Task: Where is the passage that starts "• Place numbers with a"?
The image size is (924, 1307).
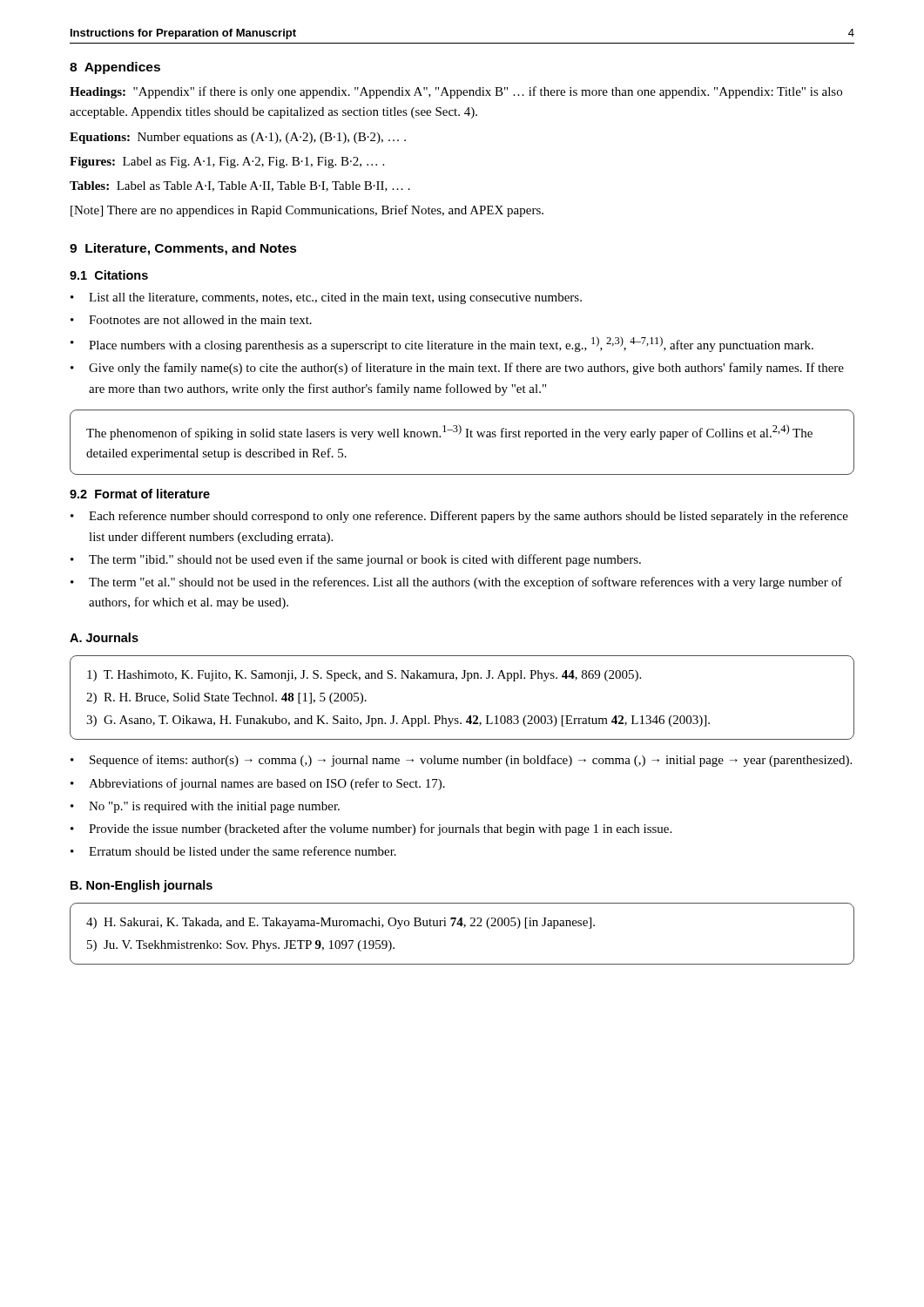Action: click(x=462, y=344)
